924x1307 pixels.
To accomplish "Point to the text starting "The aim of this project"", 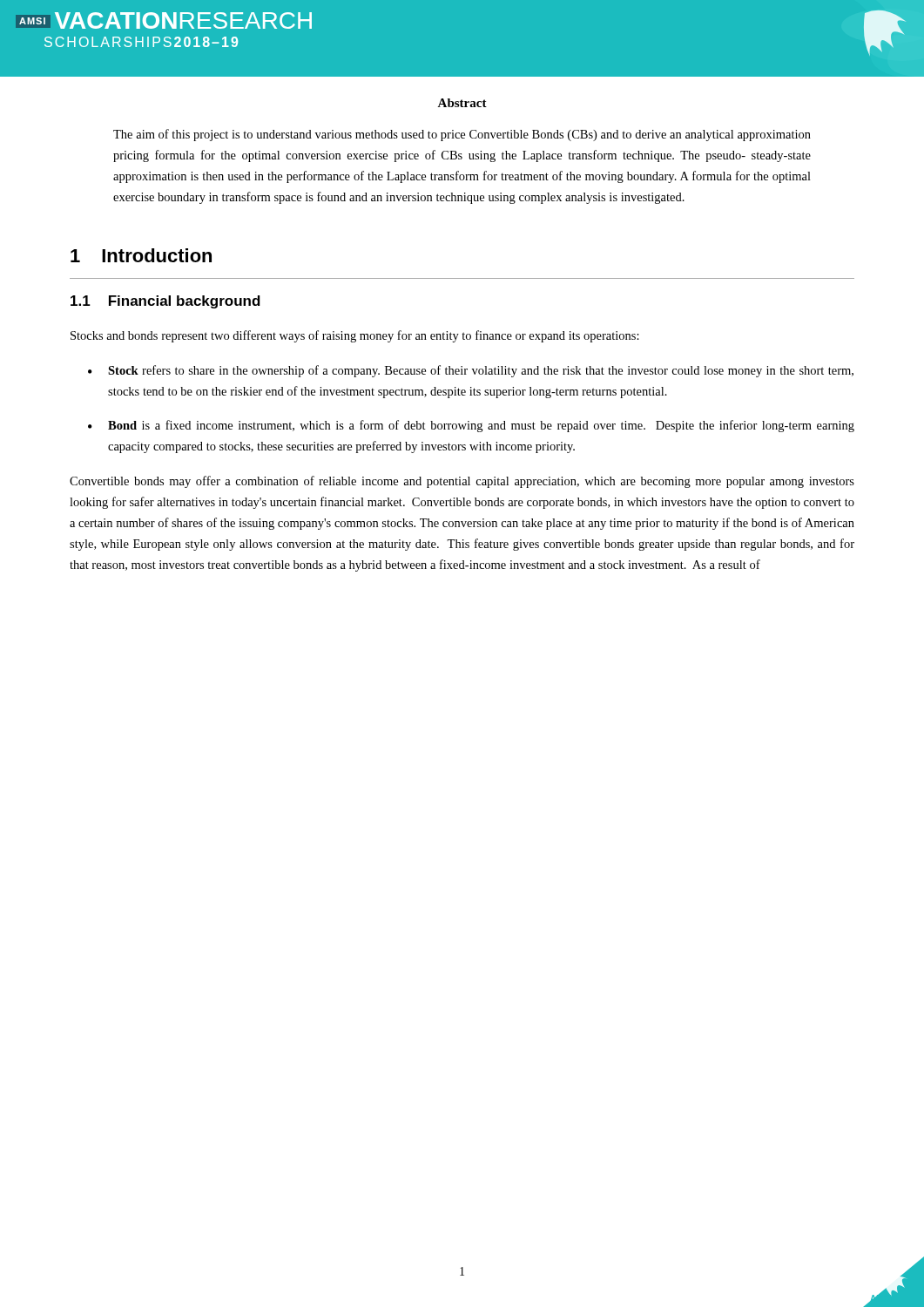I will click(x=462, y=165).
